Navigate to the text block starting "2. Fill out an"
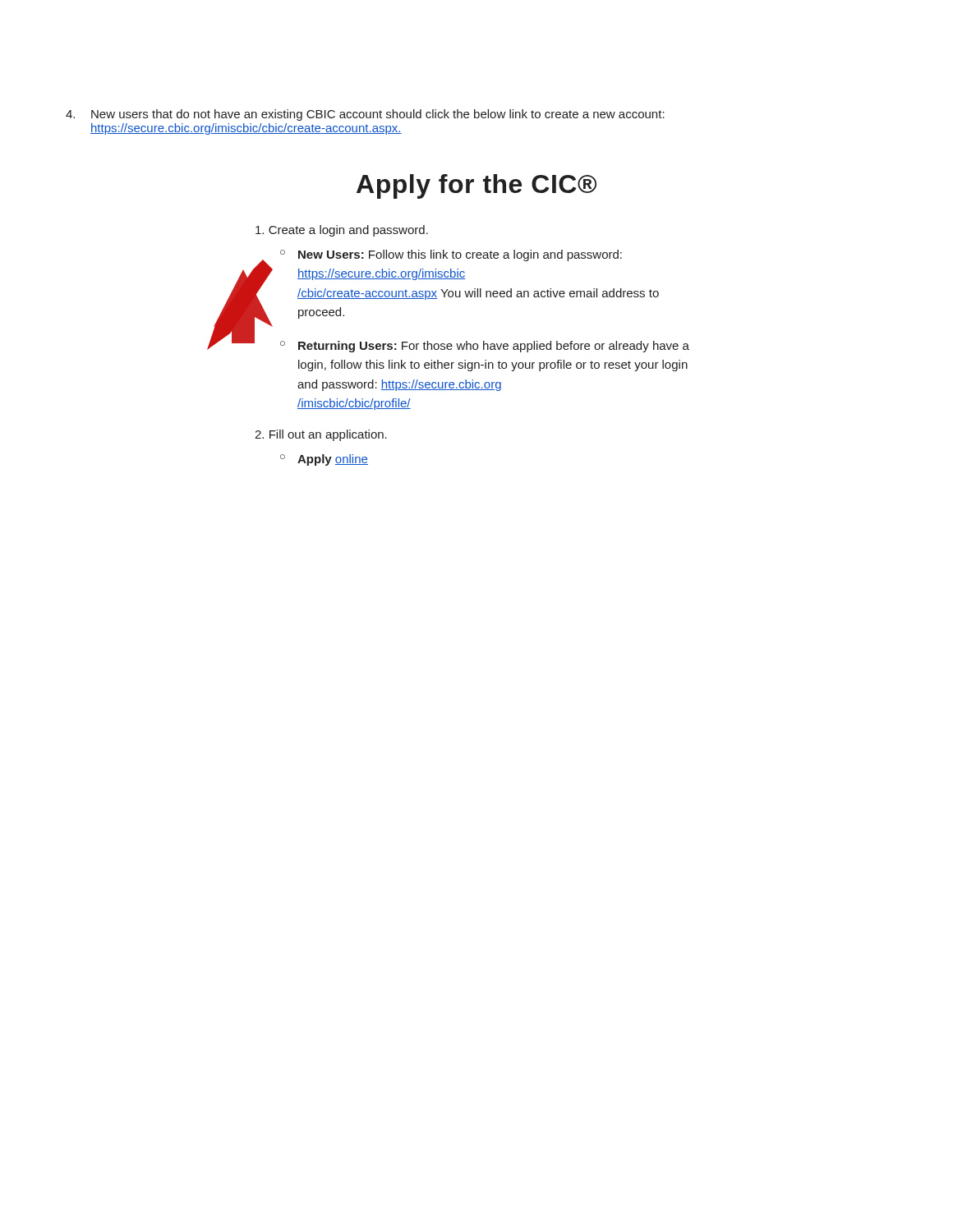The image size is (953, 1232). point(321,434)
